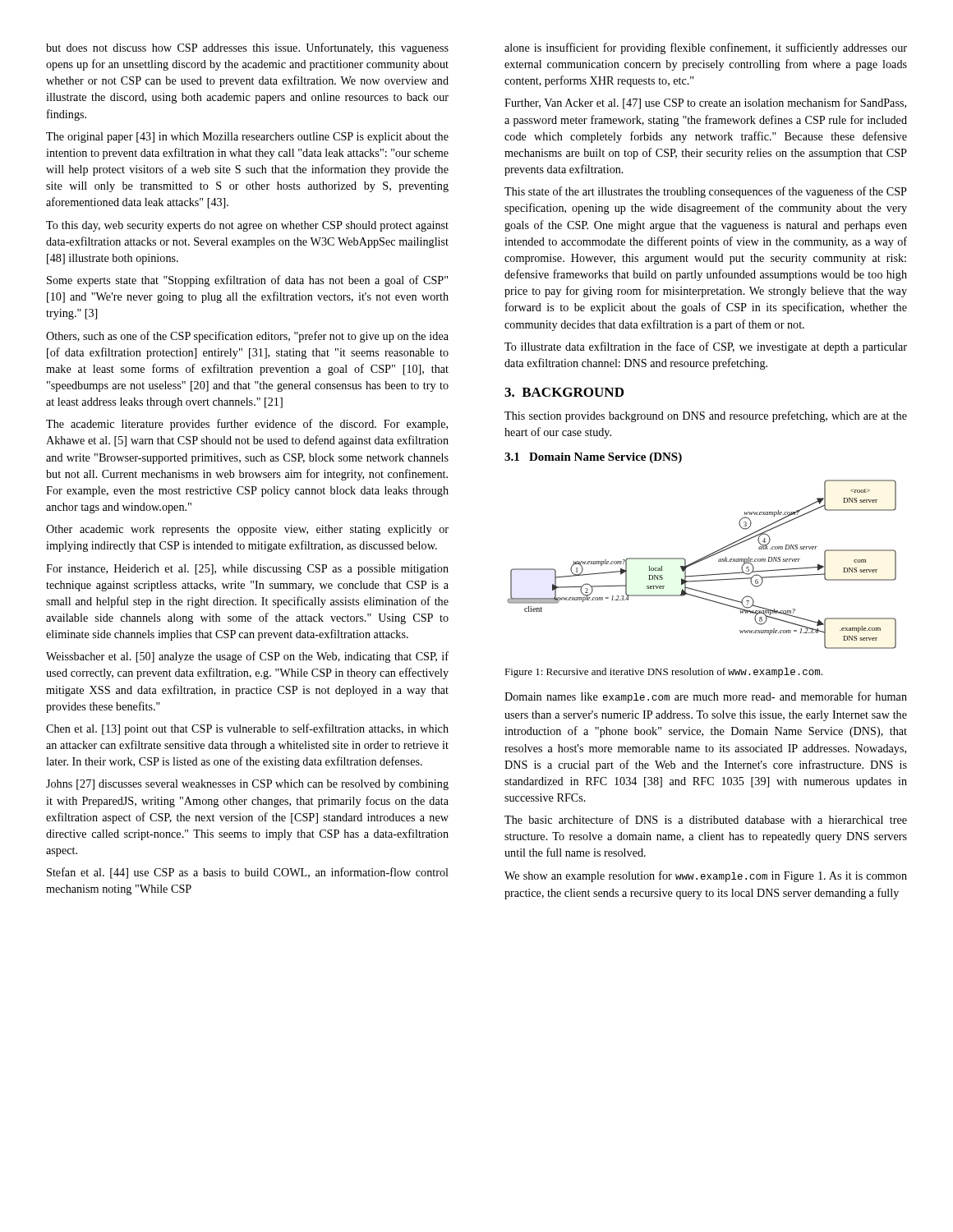Locate the section header that says "3. BACKGROUND"

564,392
